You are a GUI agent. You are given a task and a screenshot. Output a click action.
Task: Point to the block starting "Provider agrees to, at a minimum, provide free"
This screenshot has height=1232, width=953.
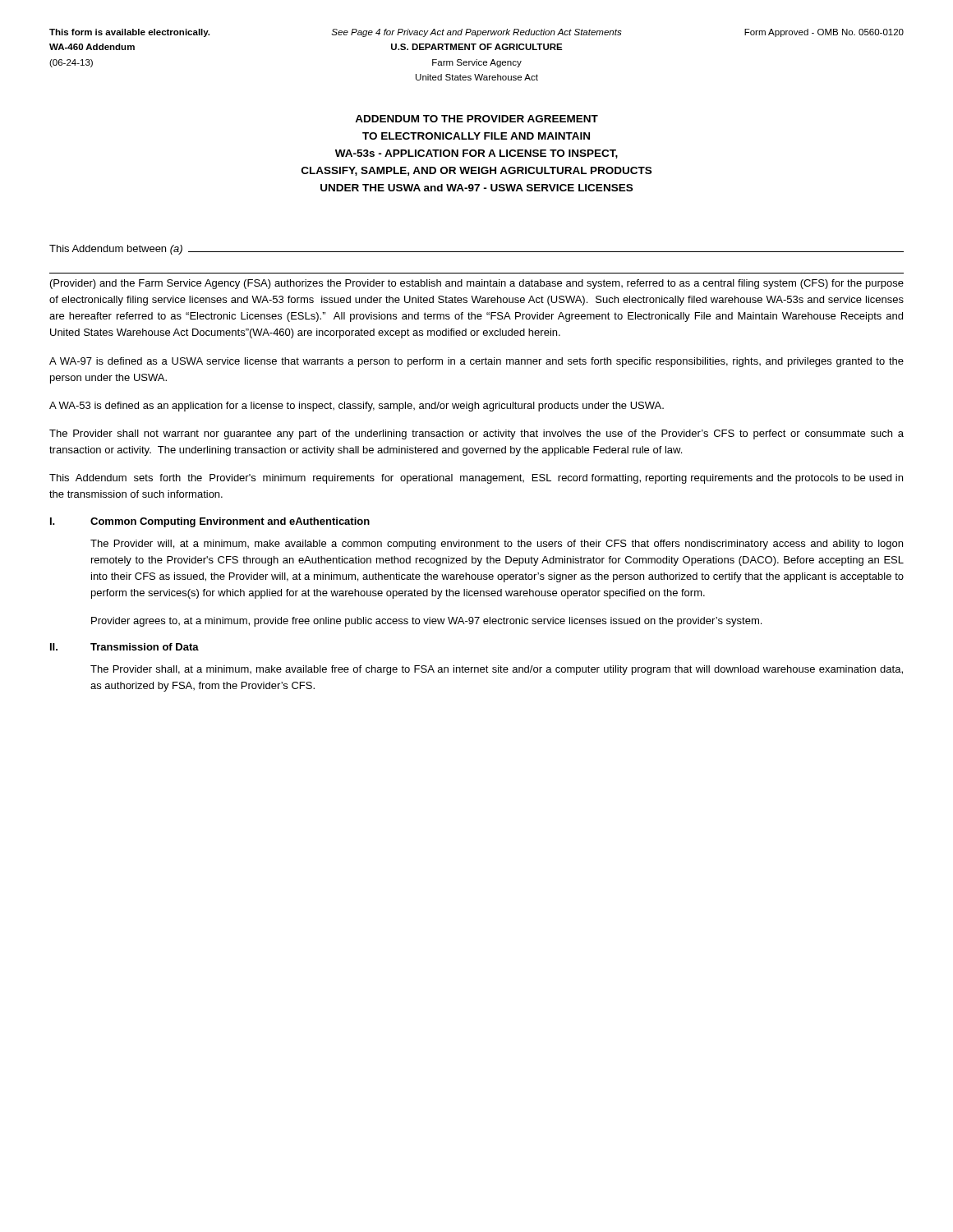pos(427,621)
